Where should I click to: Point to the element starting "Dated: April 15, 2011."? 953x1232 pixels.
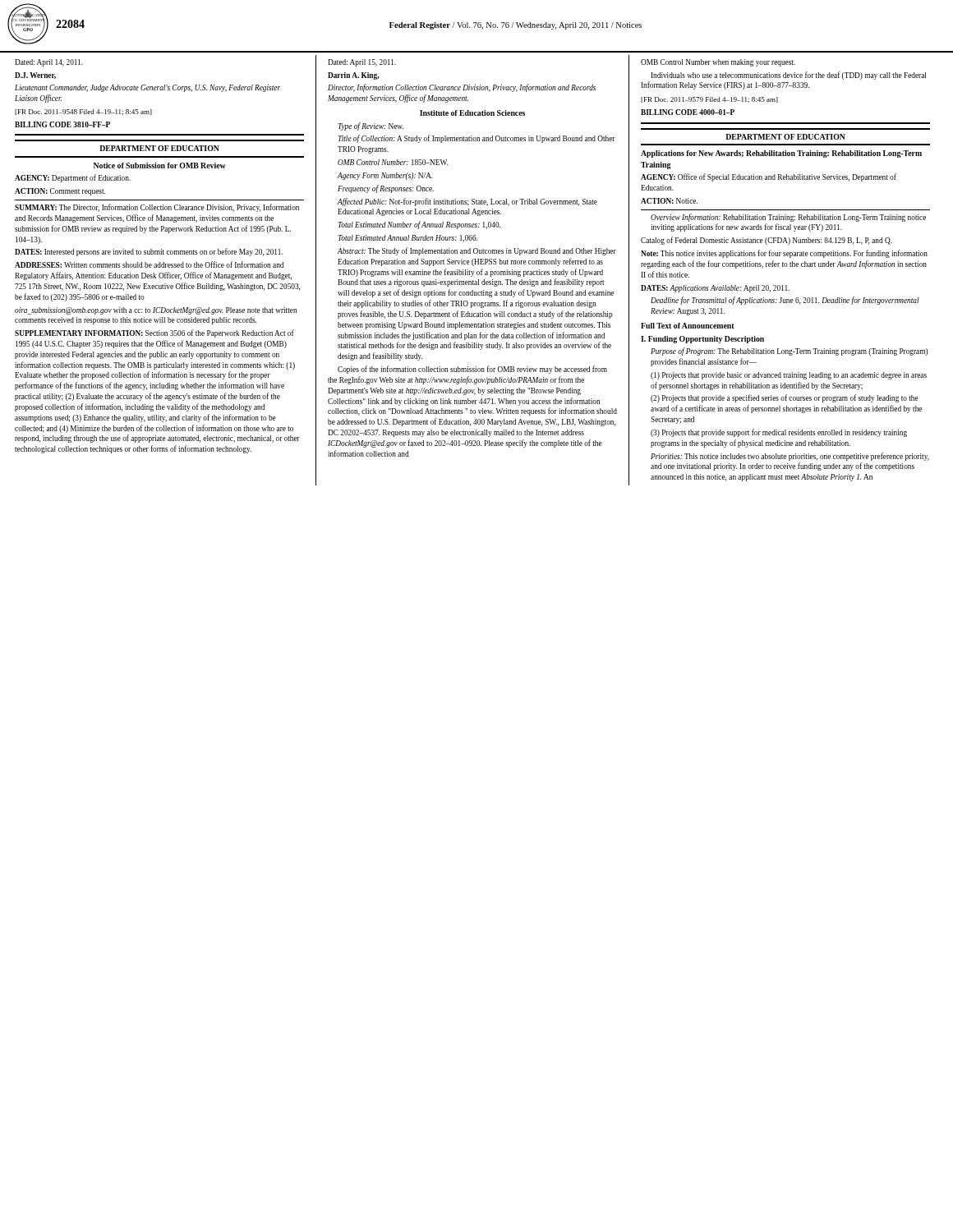472,81
